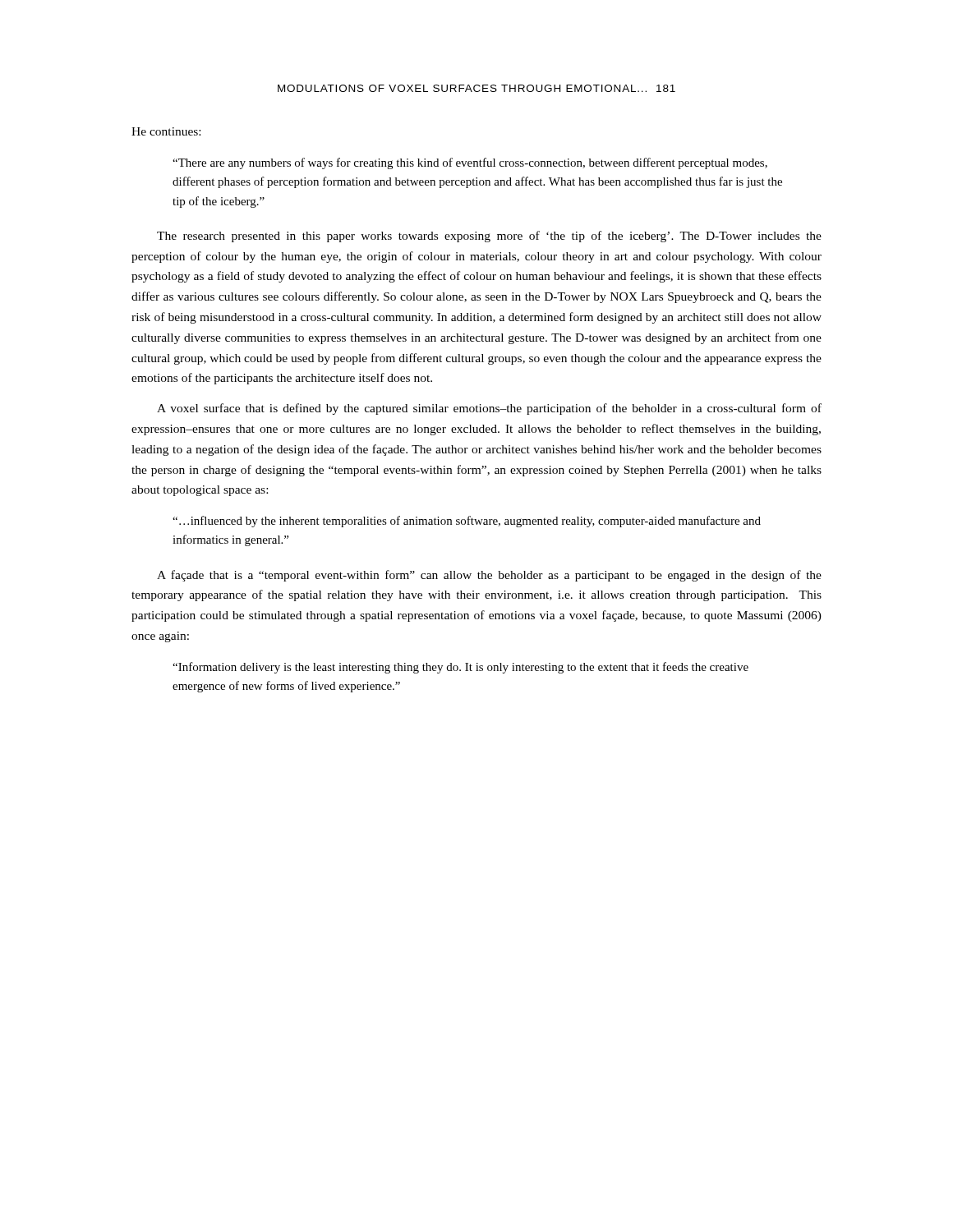
Task: Click where it says "He continues:"
Action: (167, 131)
